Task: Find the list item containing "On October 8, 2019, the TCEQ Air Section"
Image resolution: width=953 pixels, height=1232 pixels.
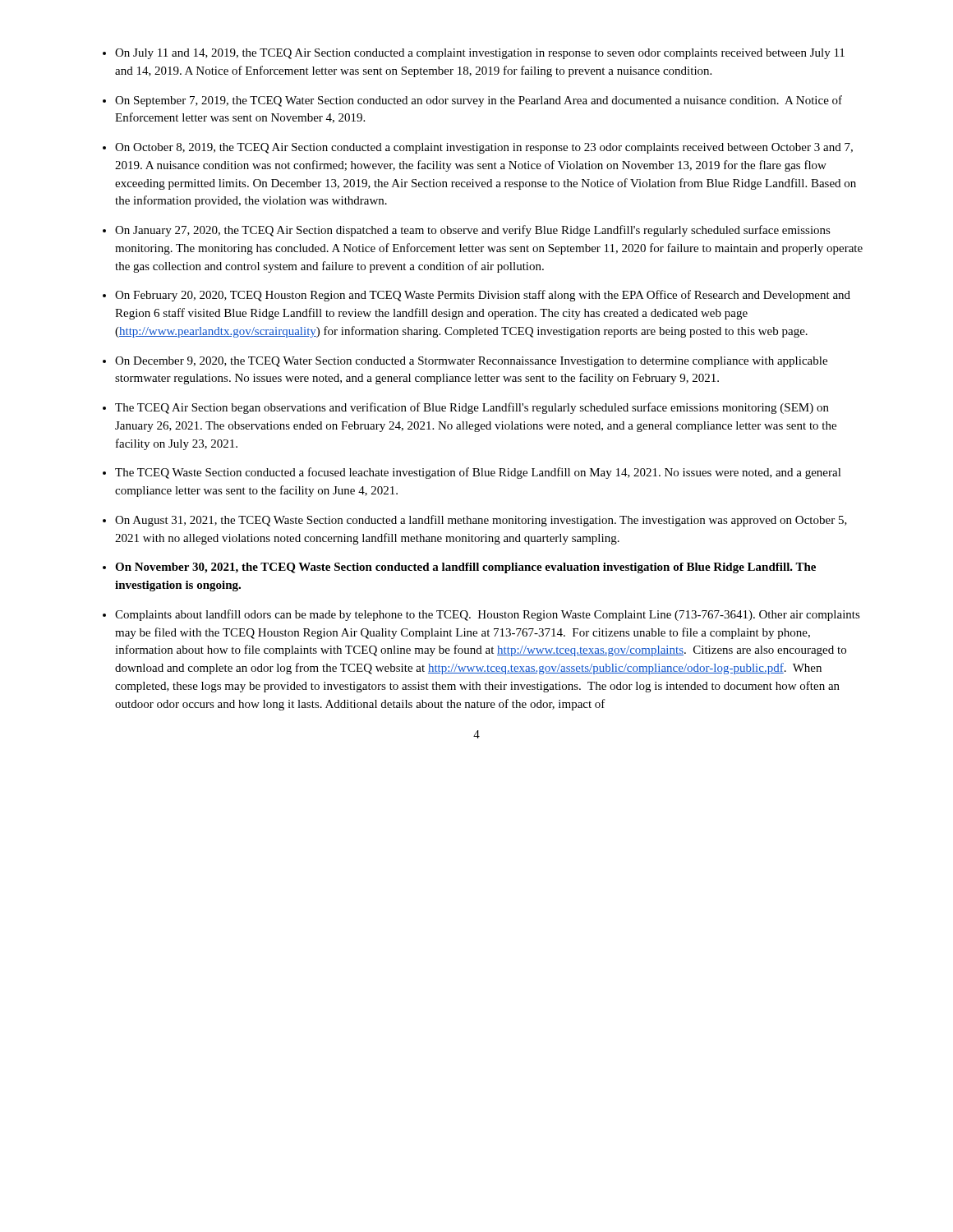Action: pyautogui.click(x=486, y=174)
